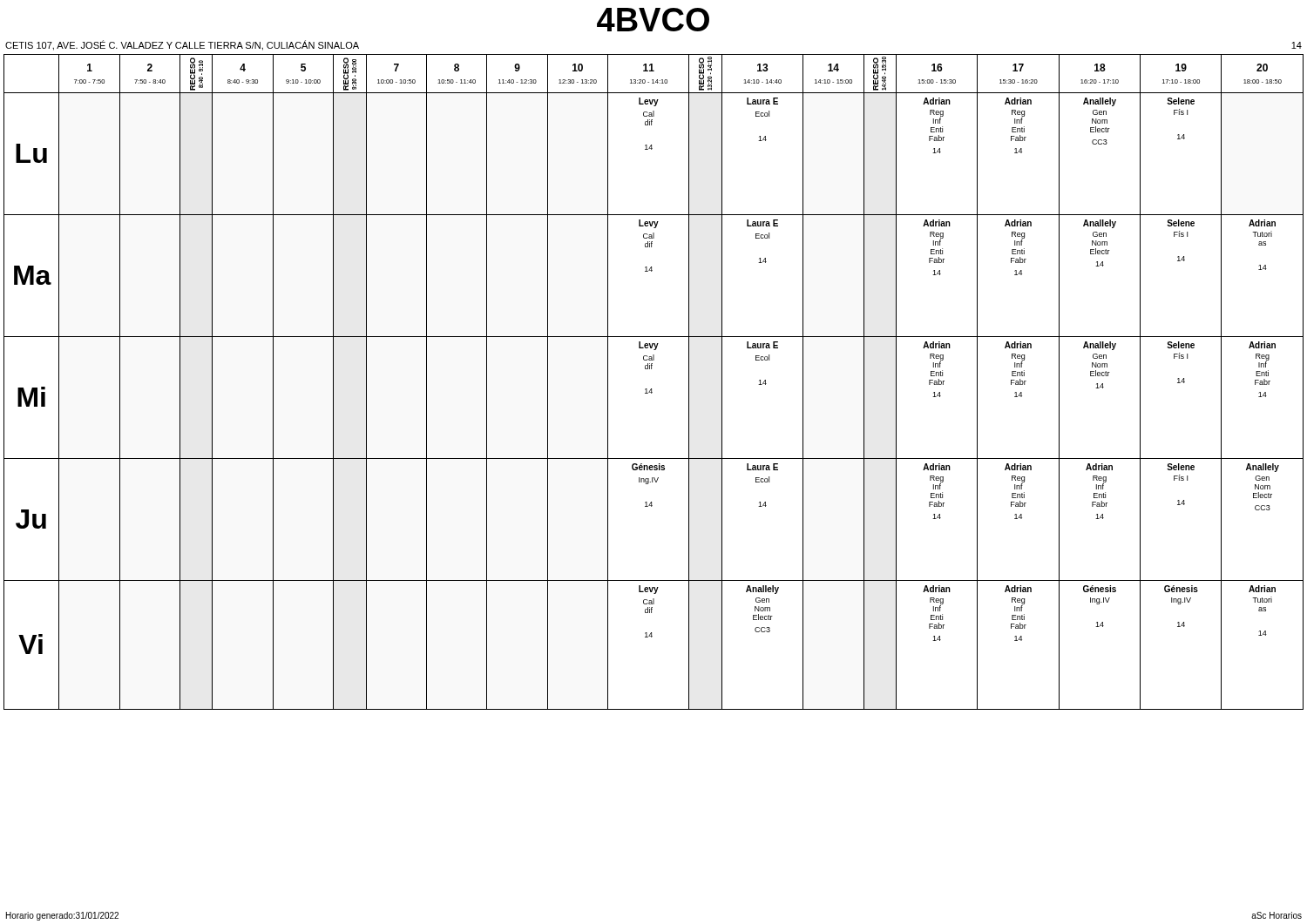Click on the table containing "2 7:50 -"
This screenshot has width=1307, height=924.
click(654, 382)
